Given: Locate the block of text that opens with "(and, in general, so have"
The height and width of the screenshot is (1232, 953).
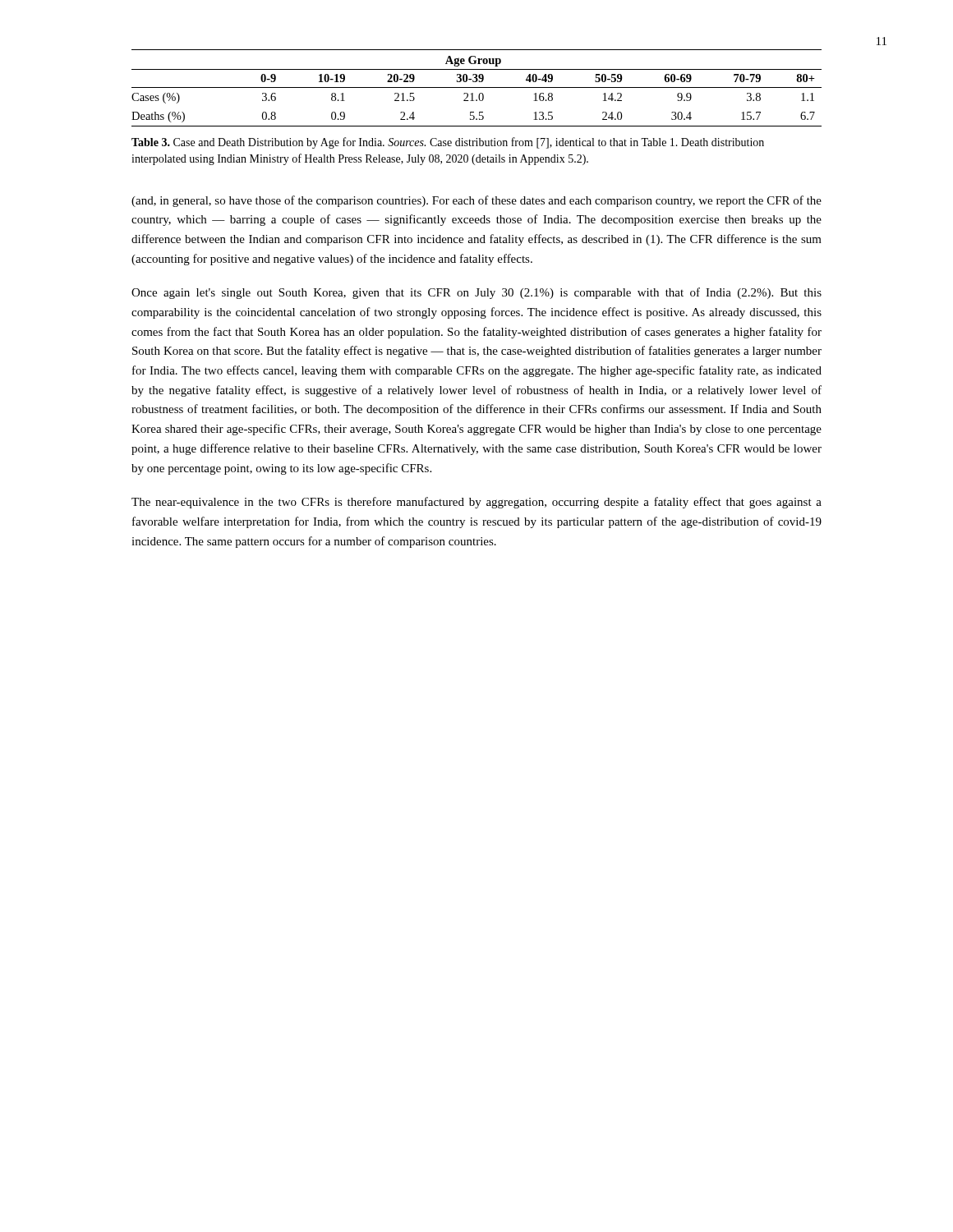Looking at the screenshot, I should tap(476, 229).
